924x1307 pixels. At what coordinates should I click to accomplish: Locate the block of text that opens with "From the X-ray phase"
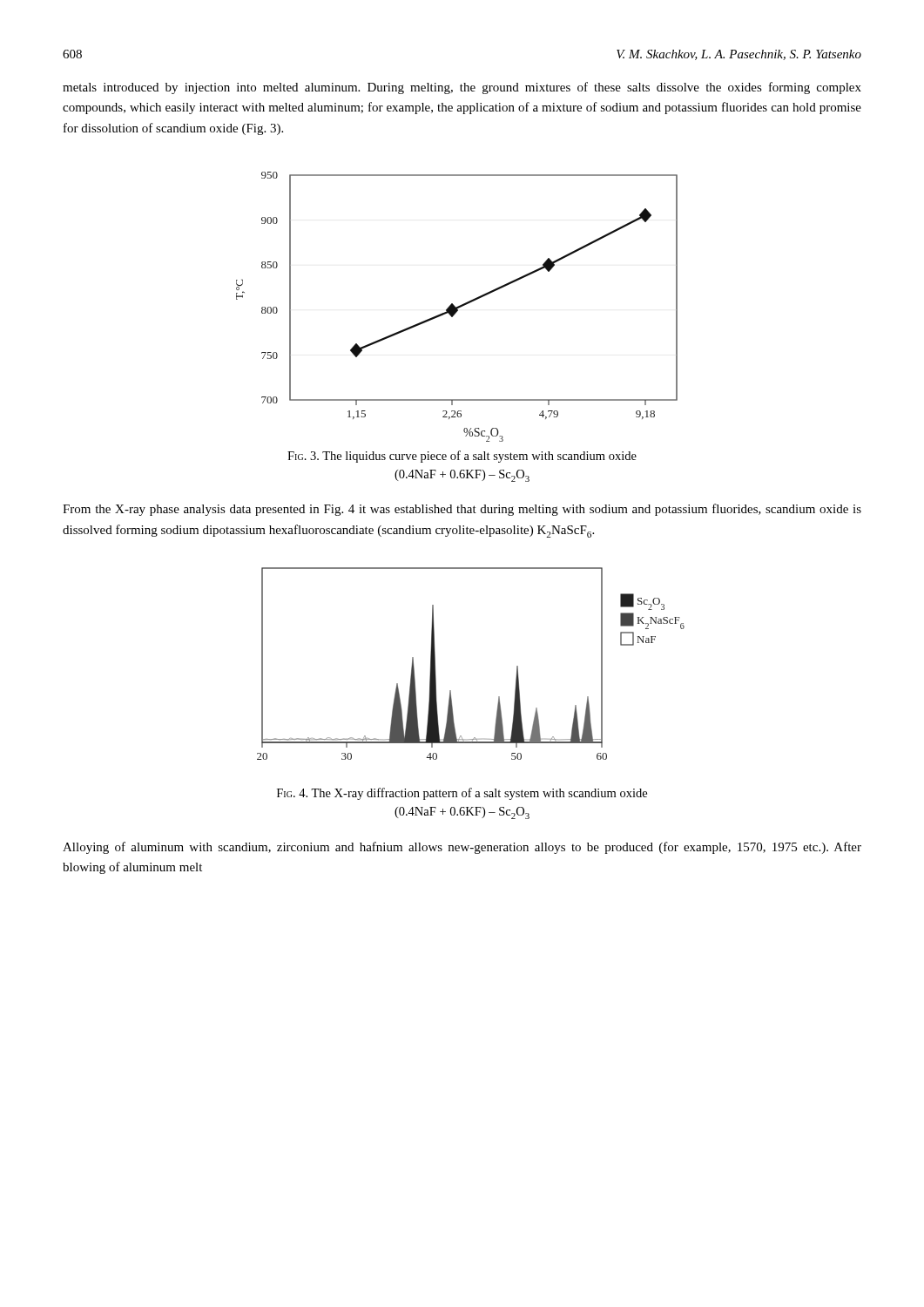pos(462,521)
